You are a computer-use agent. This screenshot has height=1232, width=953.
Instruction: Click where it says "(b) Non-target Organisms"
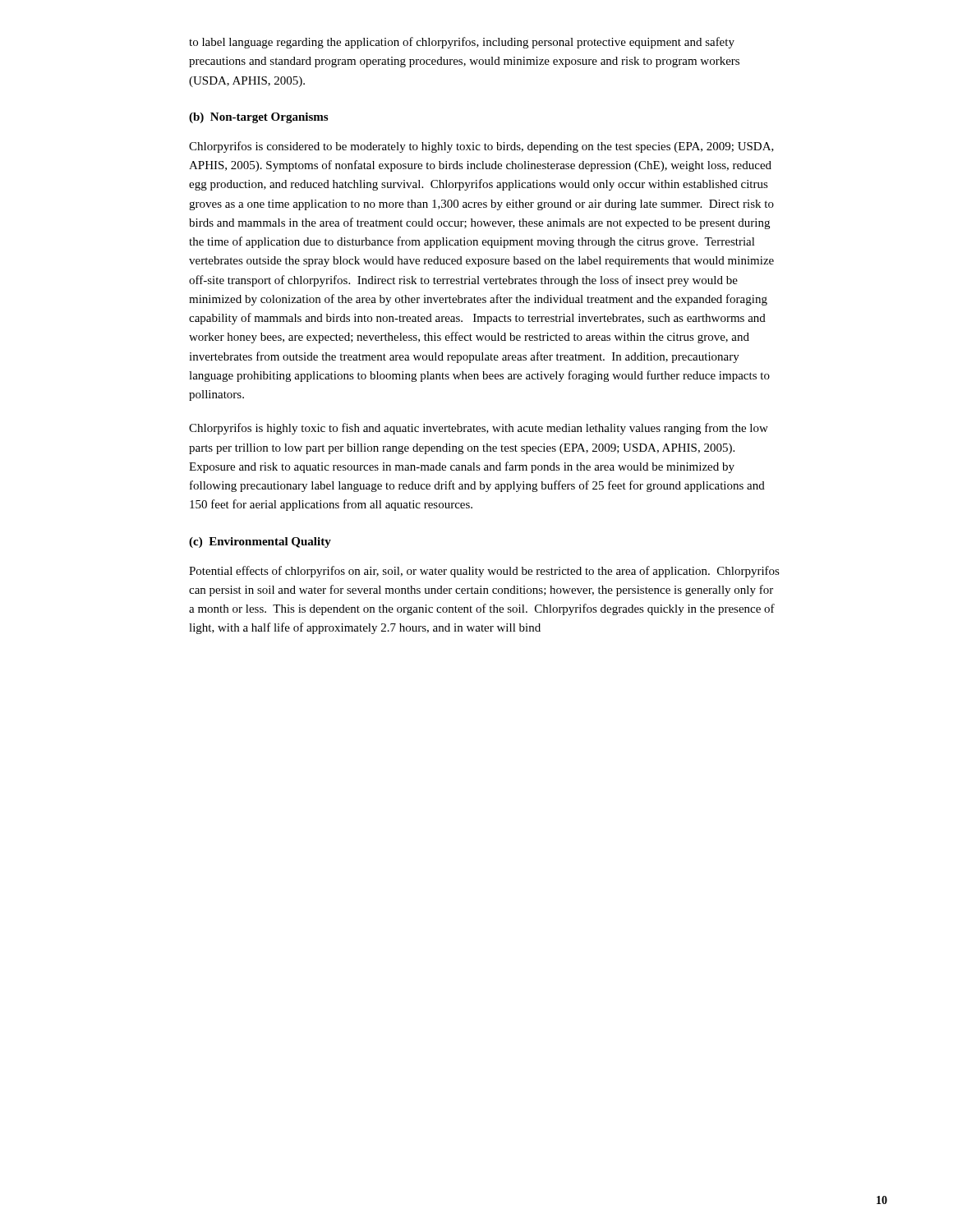(x=259, y=116)
